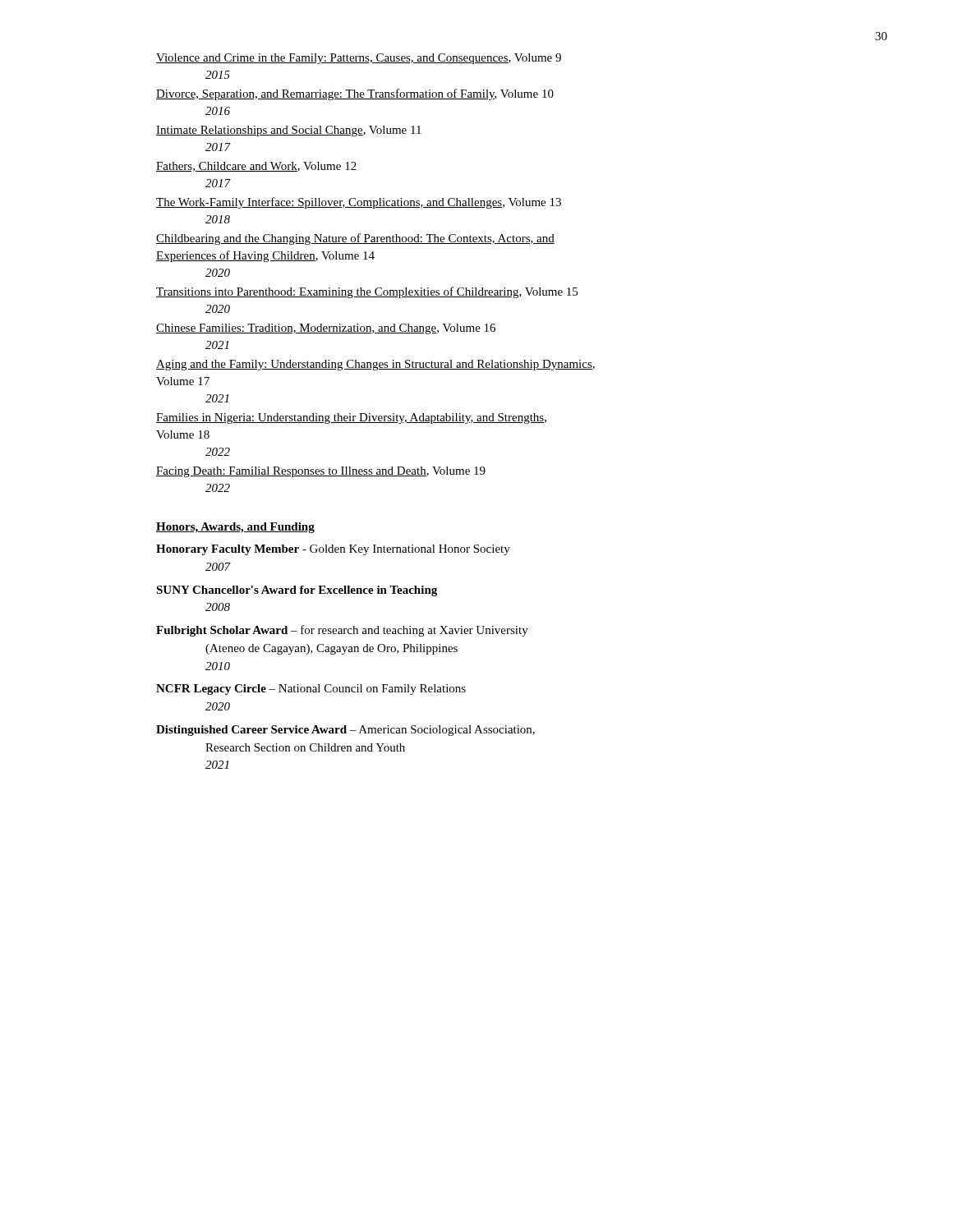The height and width of the screenshot is (1232, 953).
Task: Select the list item that reads "Aging and the"
Action: 375,365
